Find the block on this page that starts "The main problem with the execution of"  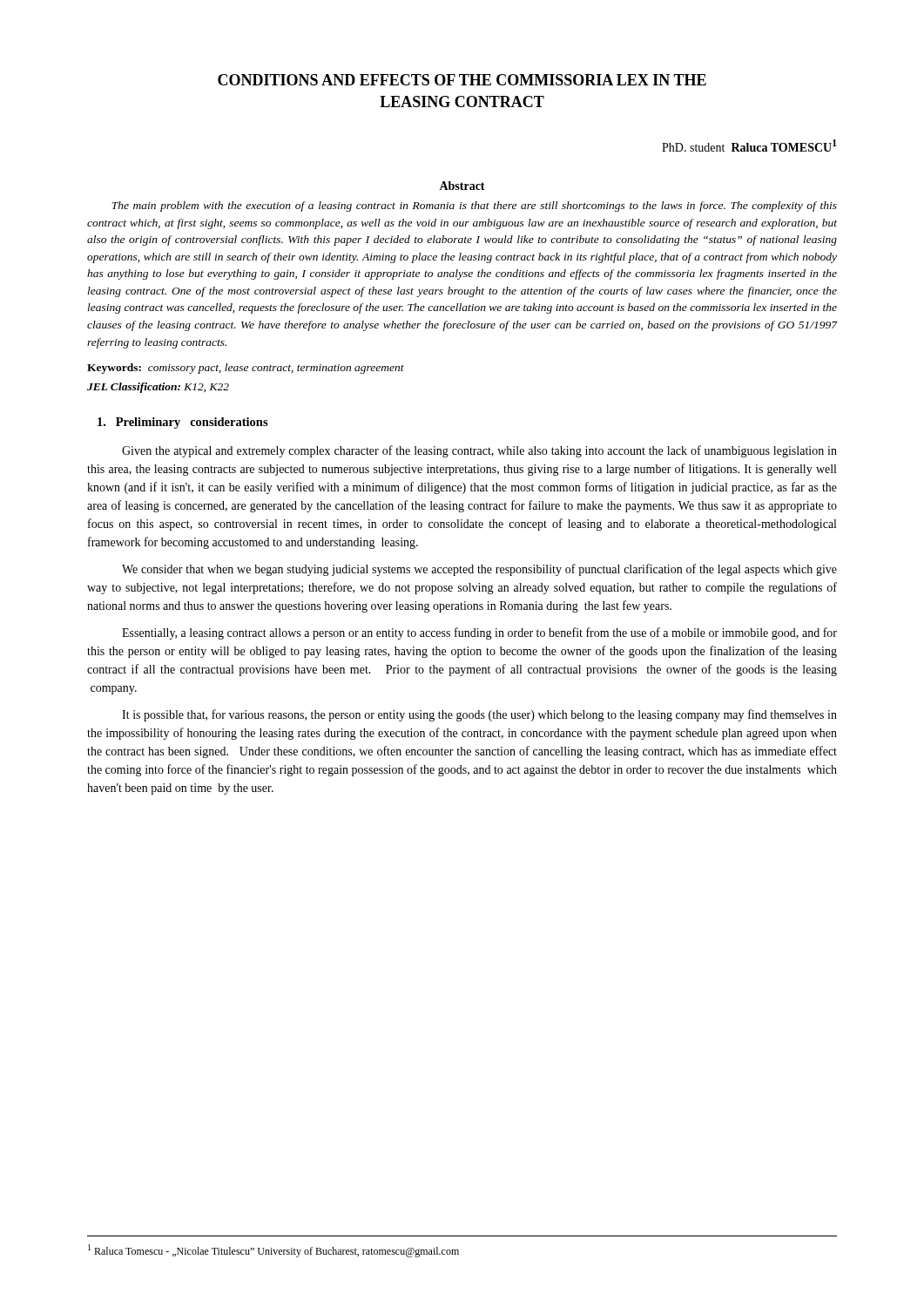coord(462,273)
